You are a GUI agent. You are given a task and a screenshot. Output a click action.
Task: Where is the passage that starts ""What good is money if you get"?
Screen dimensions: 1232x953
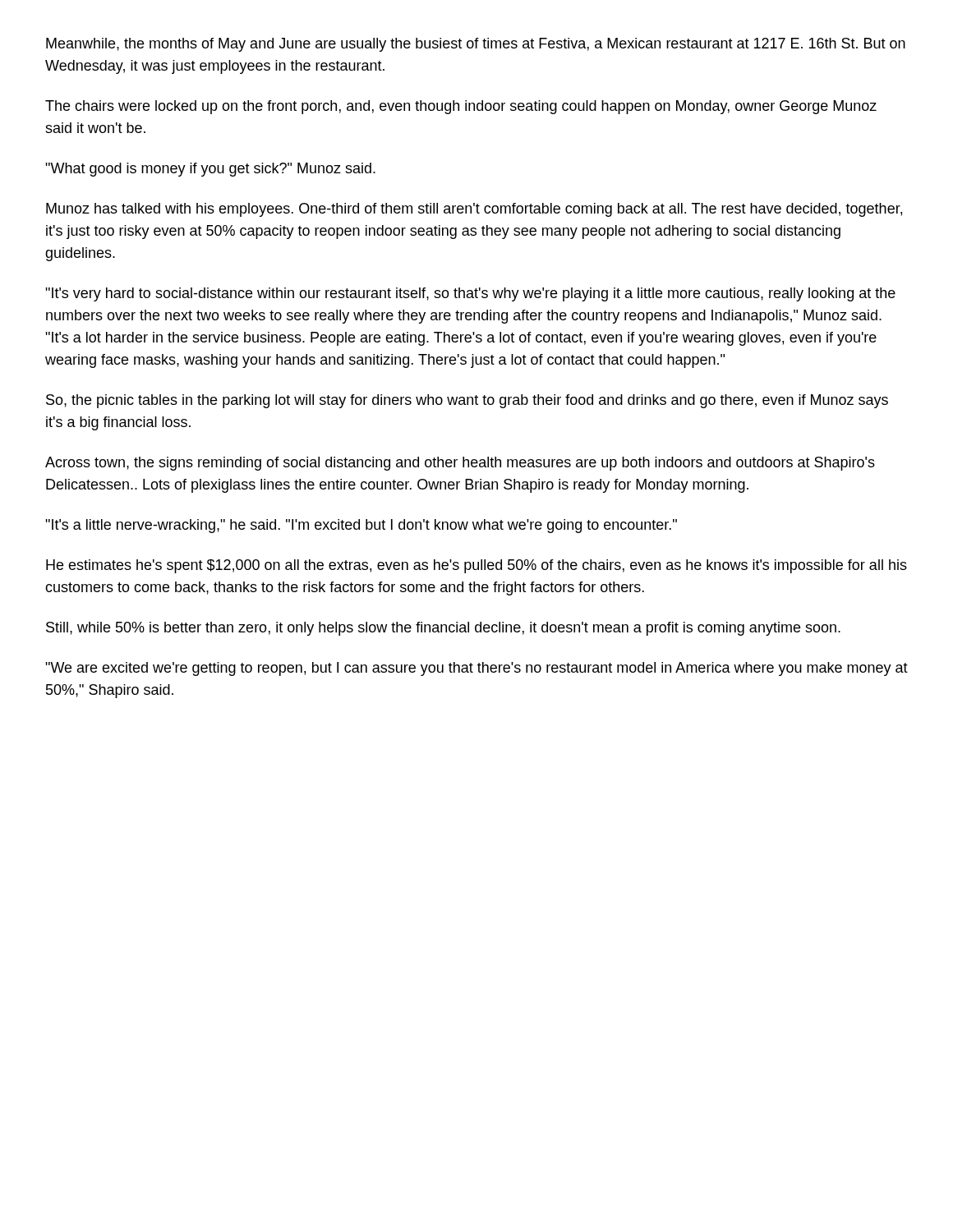point(211,168)
